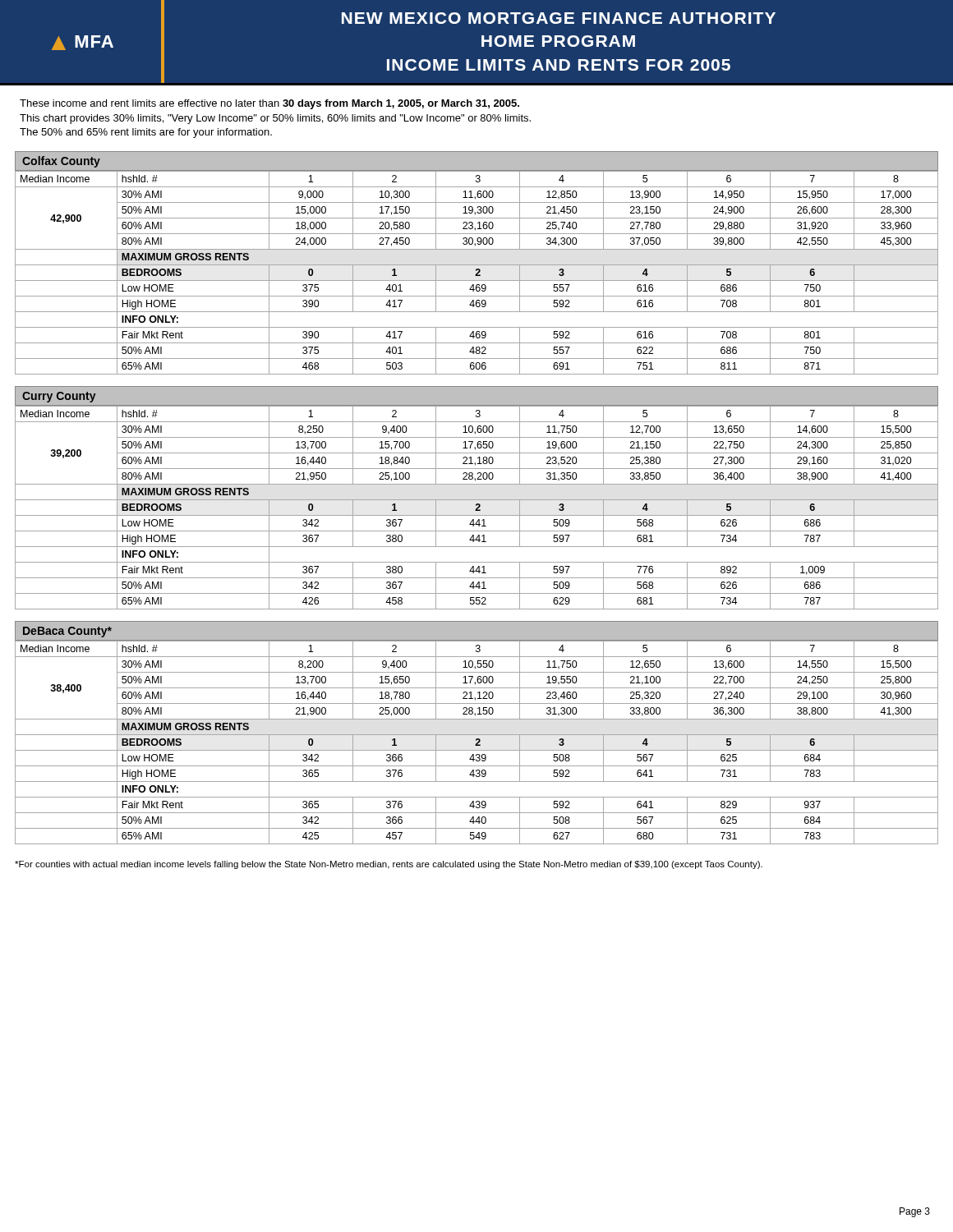
Task: Find the passage starting "DeBaca County*"
Action: (67, 631)
